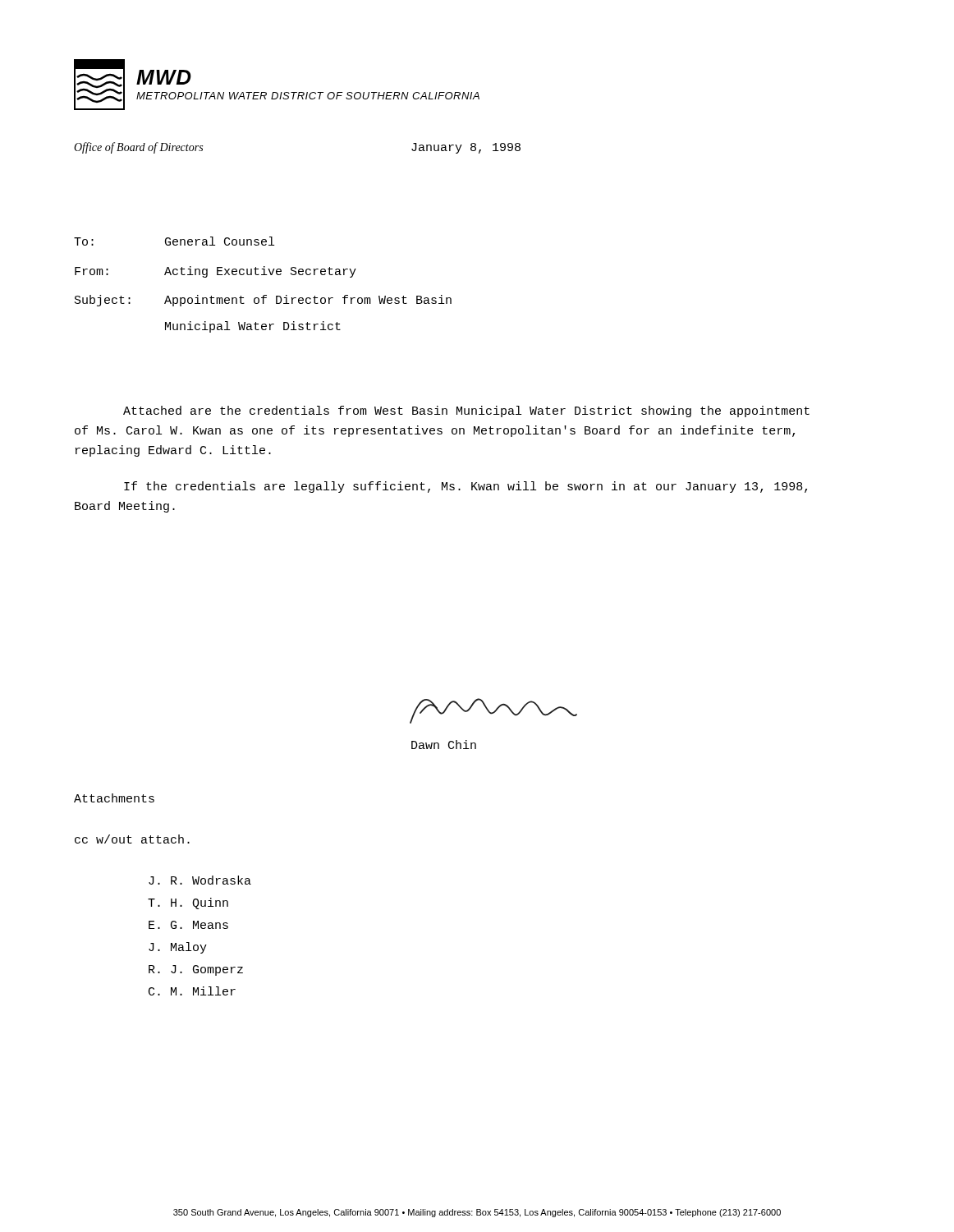Find the logo
Viewport: 954px width, 1232px height.
click(277, 85)
